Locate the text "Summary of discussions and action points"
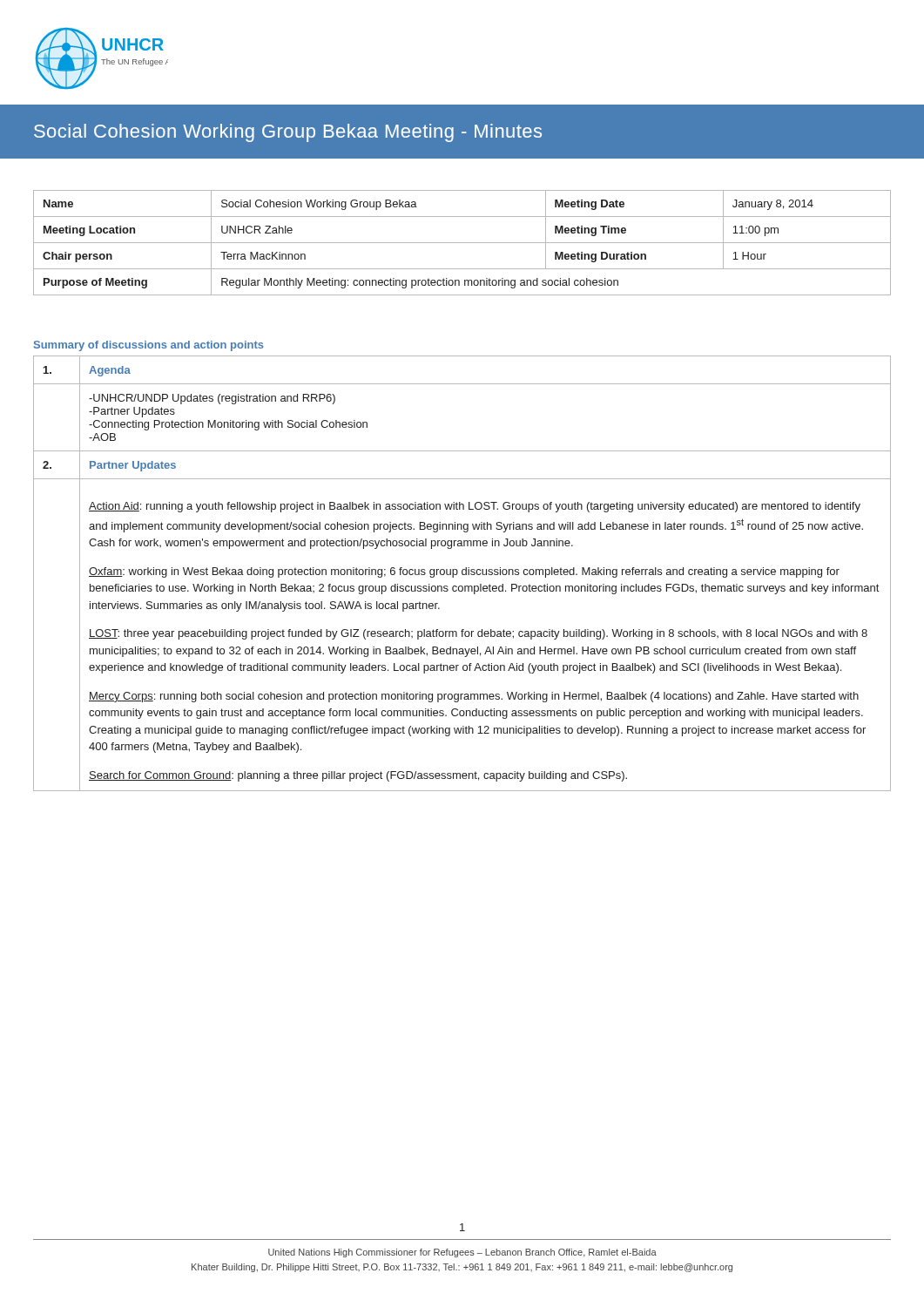The width and height of the screenshot is (924, 1307). [x=149, y=345]
